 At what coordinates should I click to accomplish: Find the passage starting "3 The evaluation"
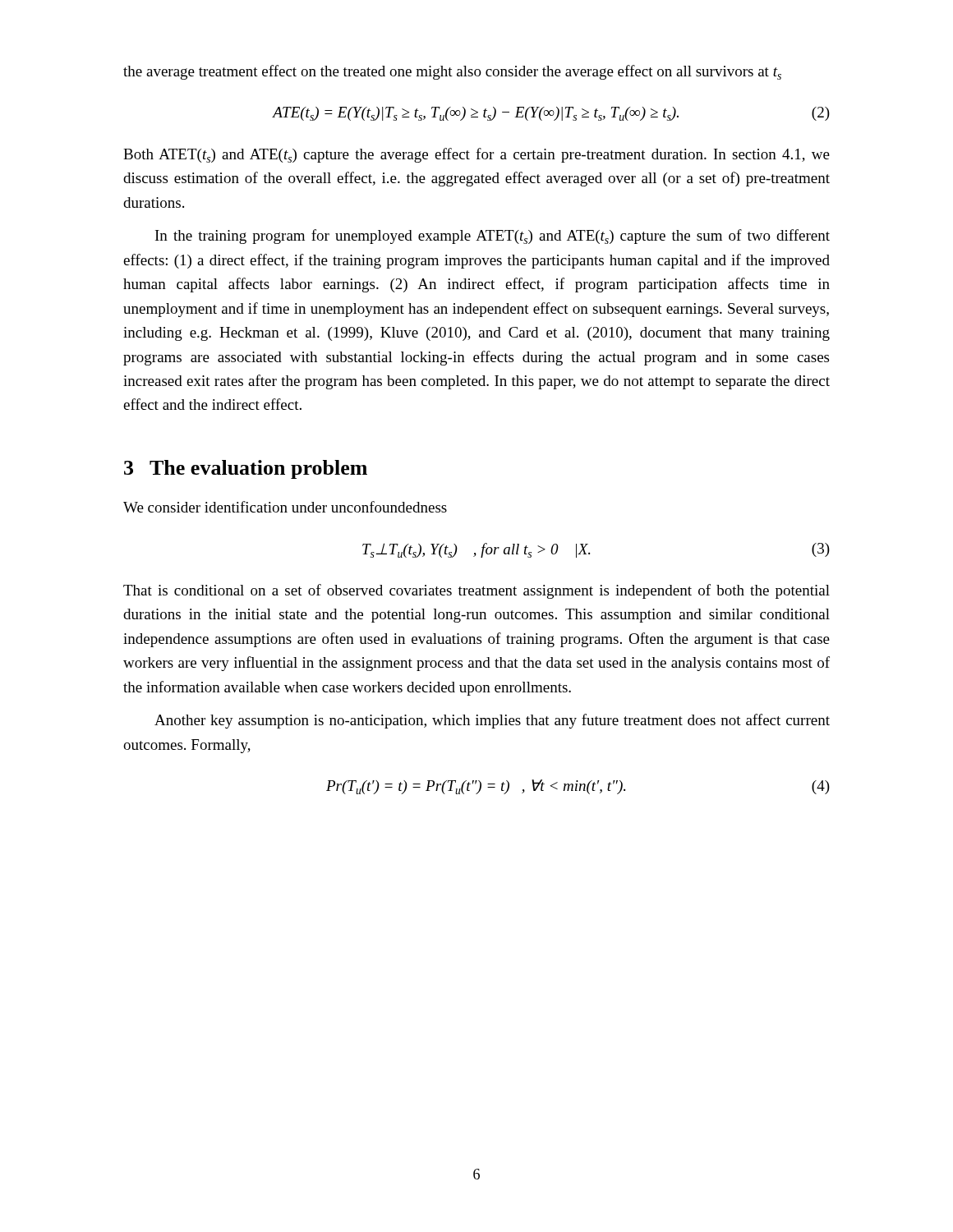click(x=246, y=469)
